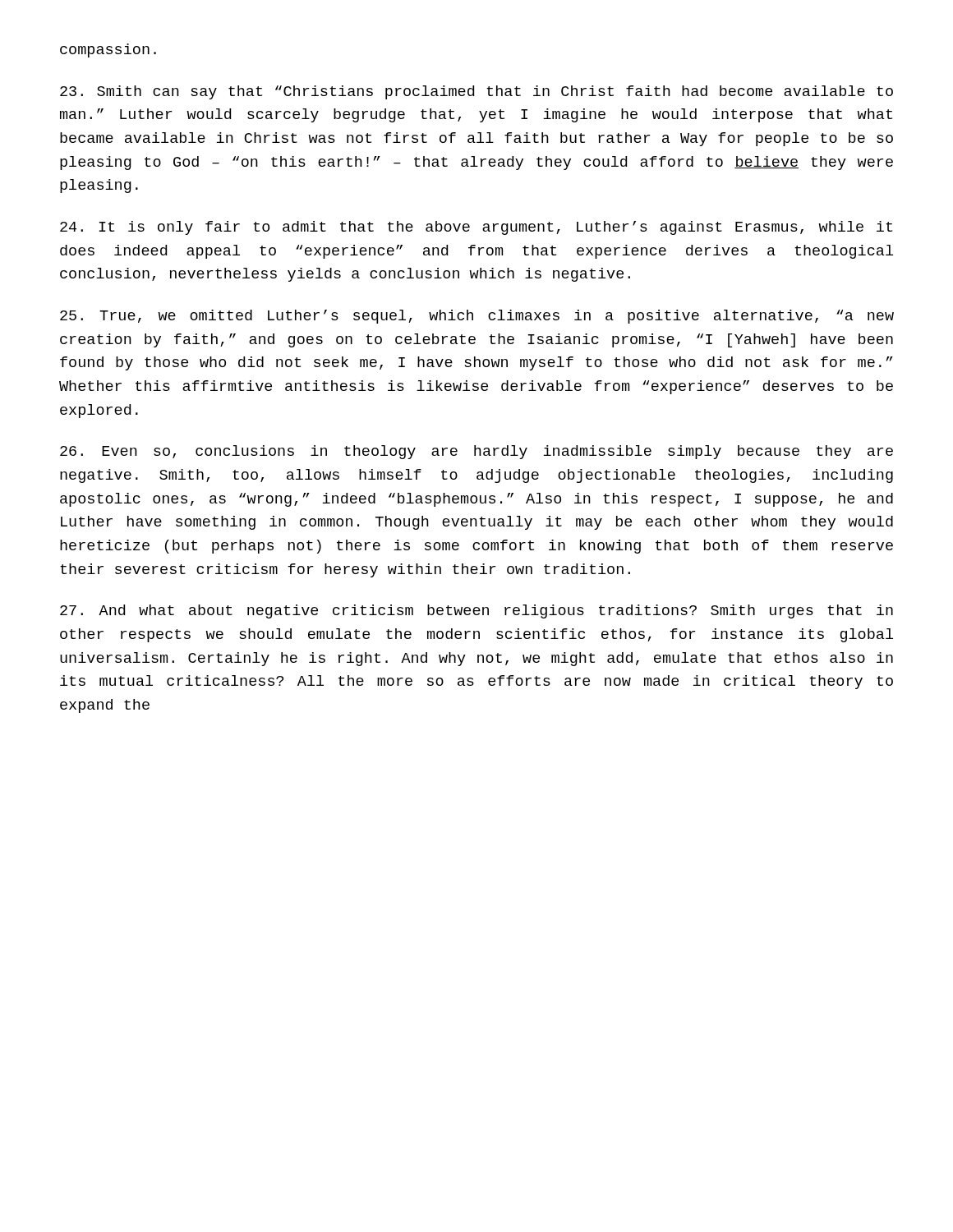
Task: Point to the text starting "Even so, conclusions in theology are"
Action: click(476, 511)
